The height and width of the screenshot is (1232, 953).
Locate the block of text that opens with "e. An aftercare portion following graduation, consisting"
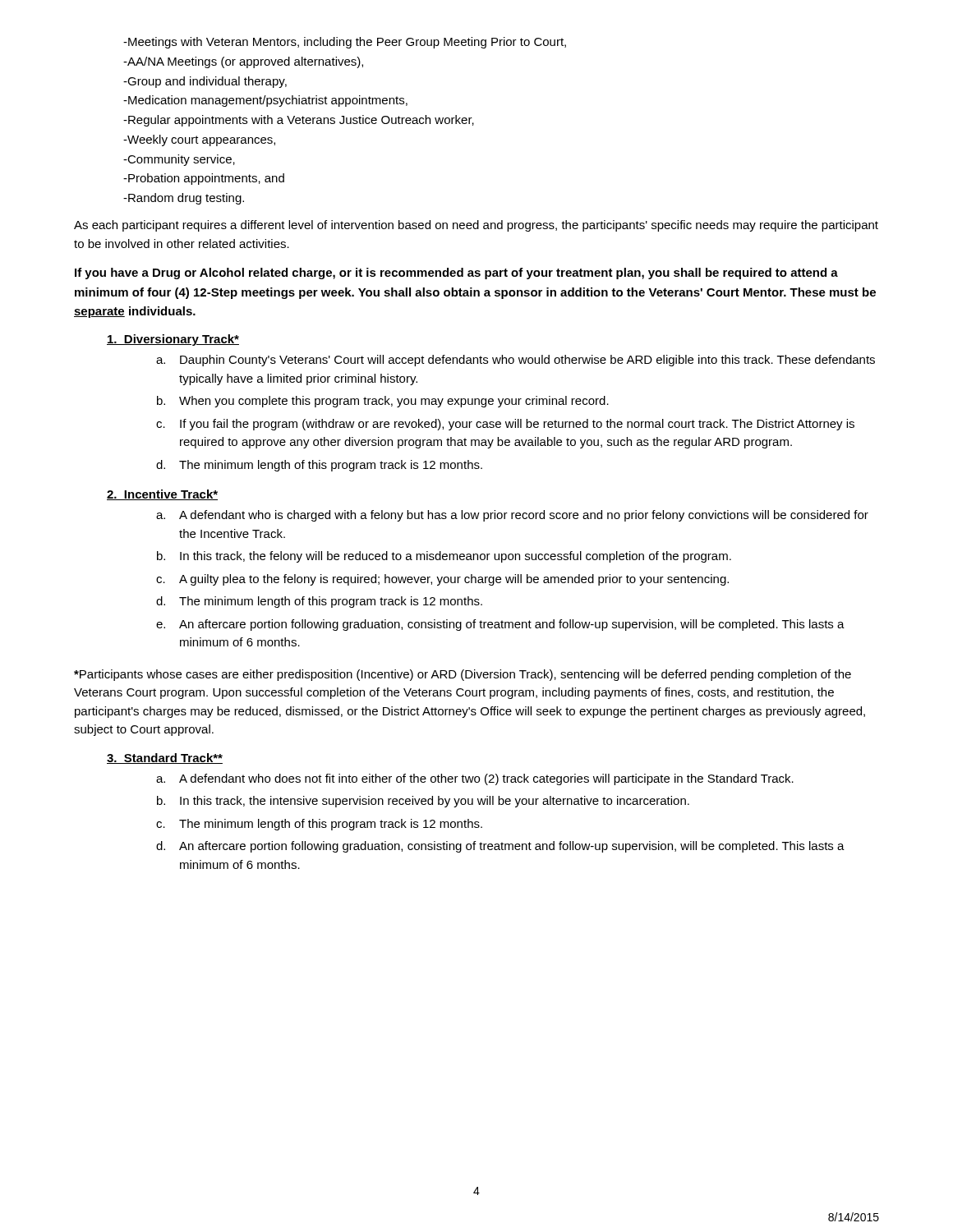point(518,633)
